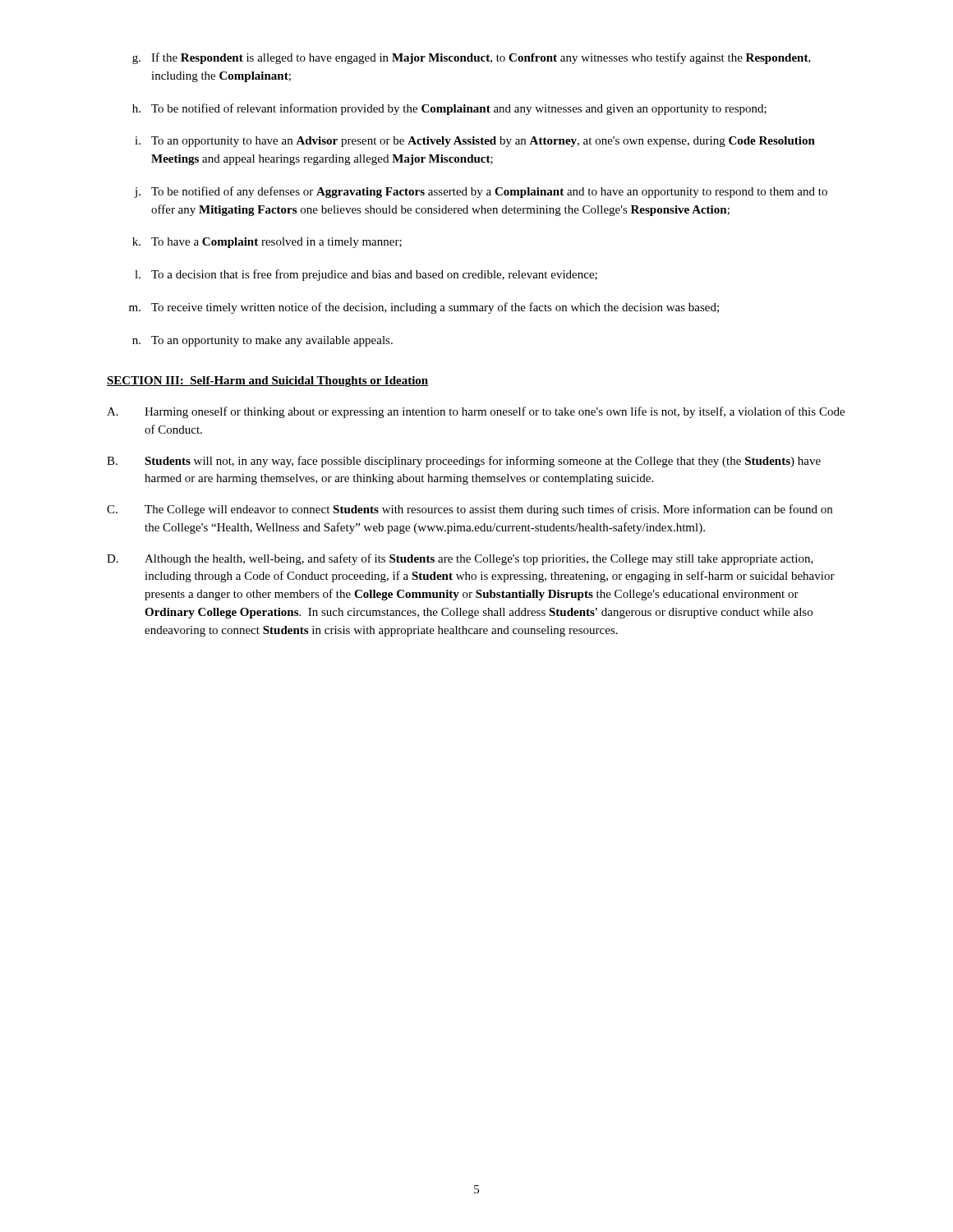
Task: Select the text block starting "k. To have"
Action: pyautogui.click(x=267, y=243)
